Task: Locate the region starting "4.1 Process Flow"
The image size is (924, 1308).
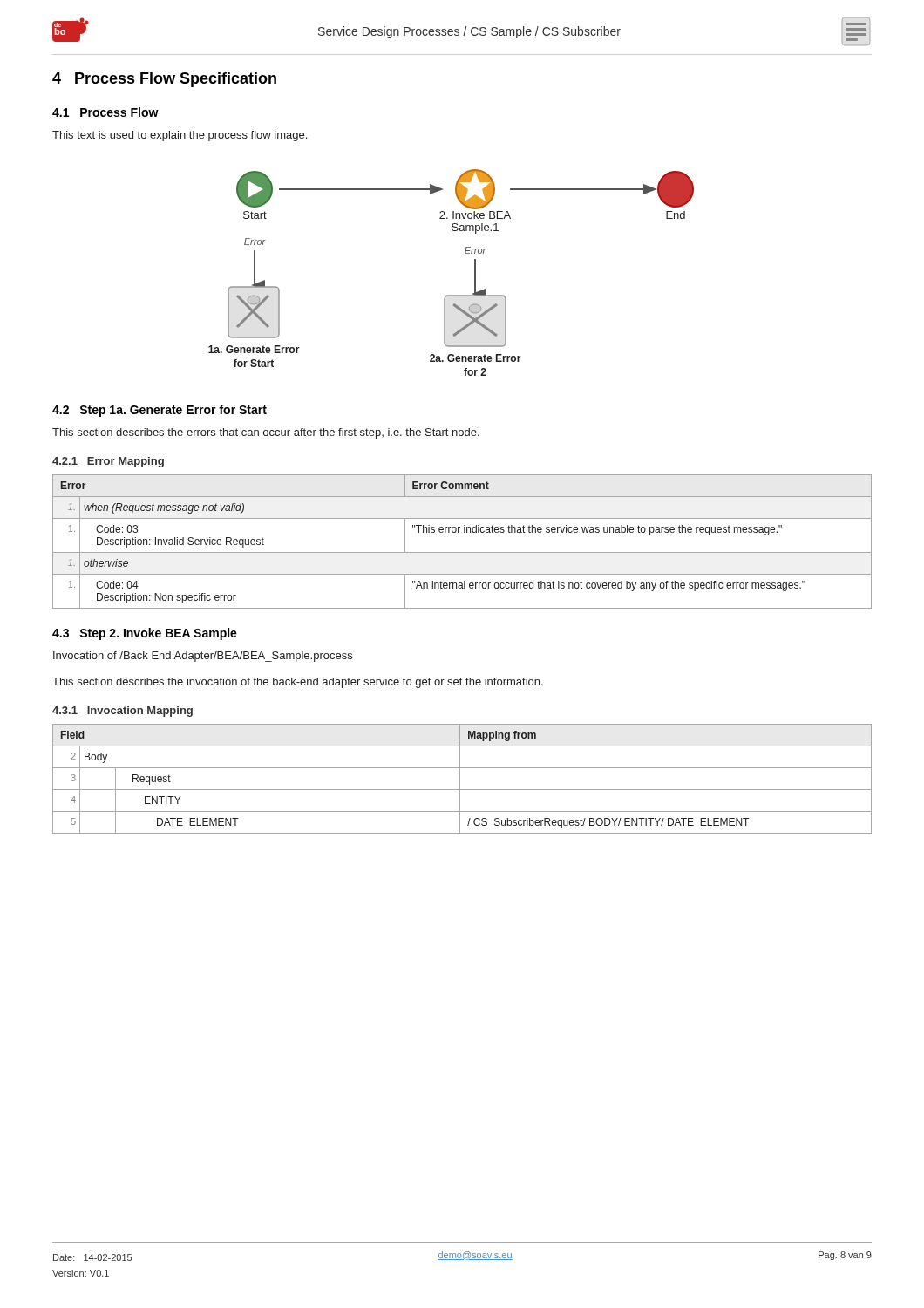Action: pos(105,112)
